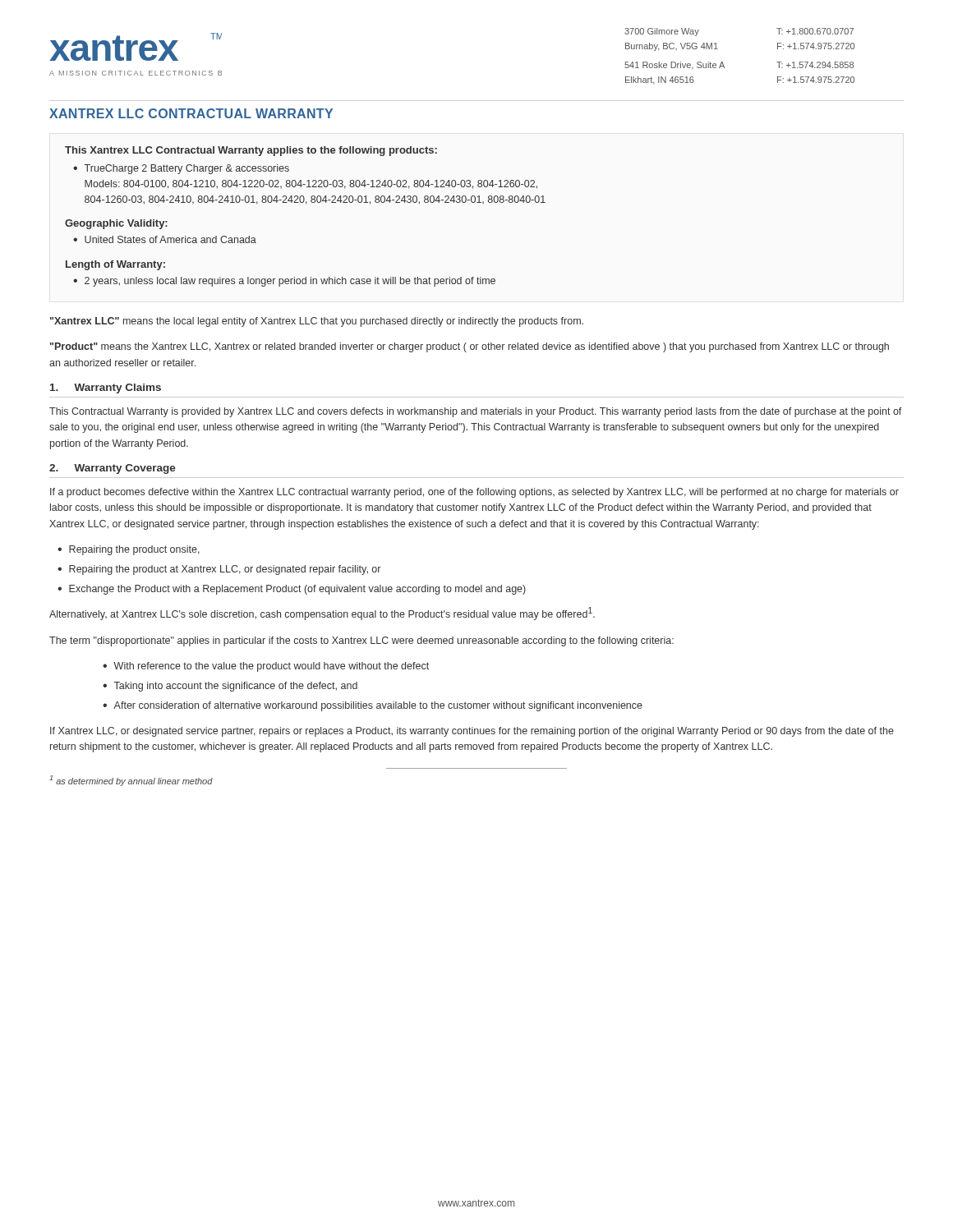Locate the text starting "Alternatively, at Xantrex LLC's"
Viewport: 953px width, 1232px height.
tap(322, 613)
